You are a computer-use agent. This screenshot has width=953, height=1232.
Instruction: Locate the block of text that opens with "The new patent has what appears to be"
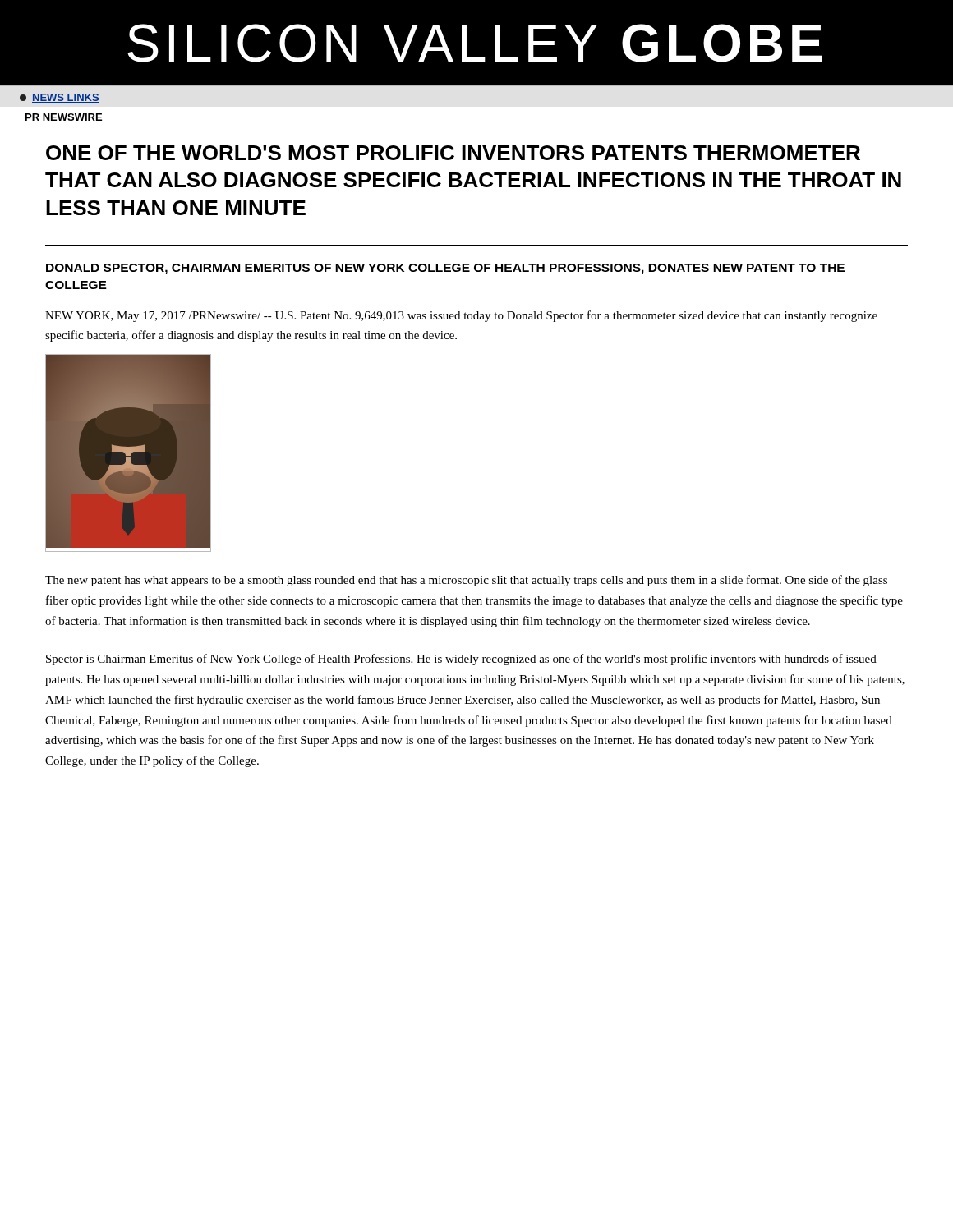tap(474, 600)
